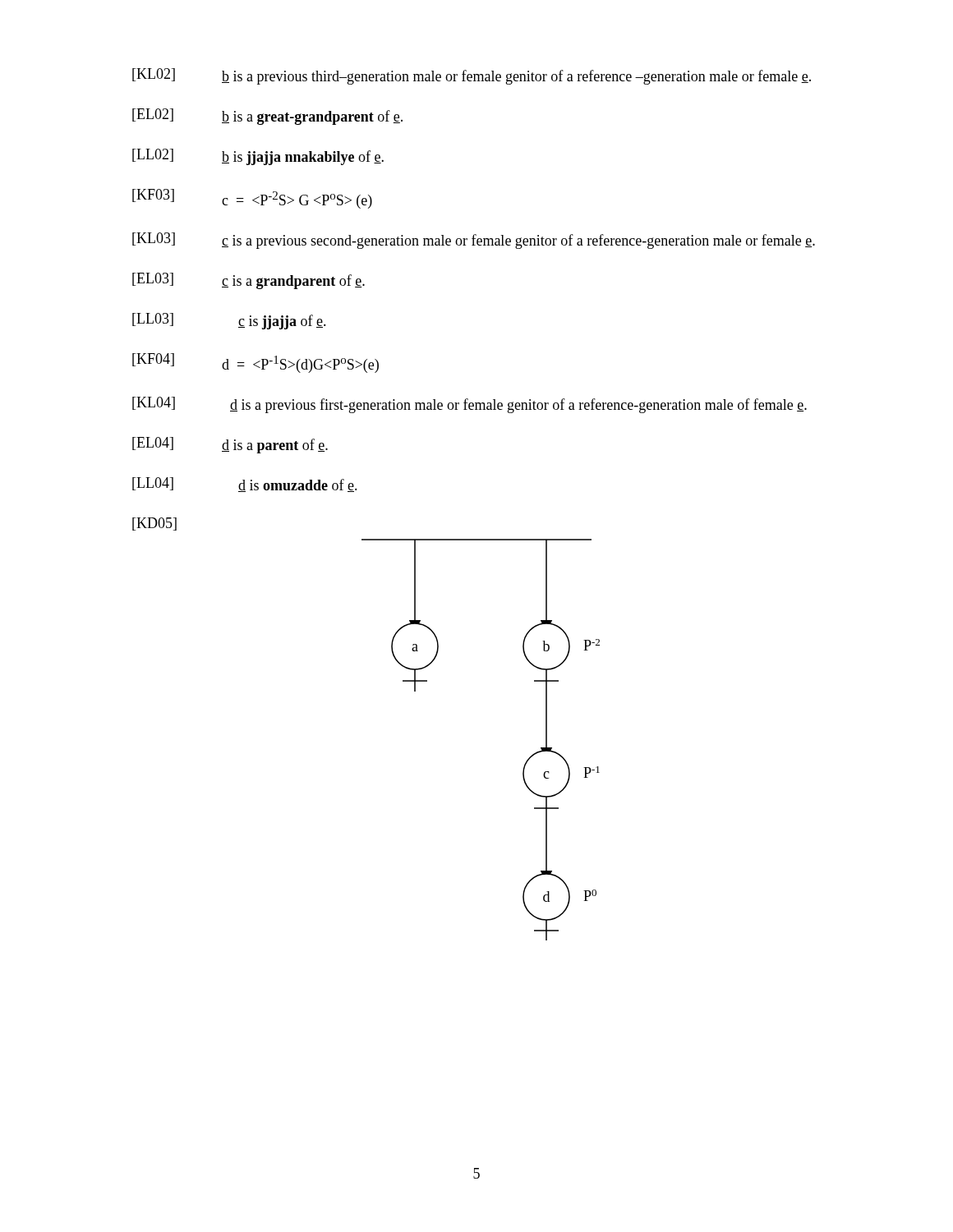Select the text block starting "[LL03] c is jjajja of"

(148, 321)
